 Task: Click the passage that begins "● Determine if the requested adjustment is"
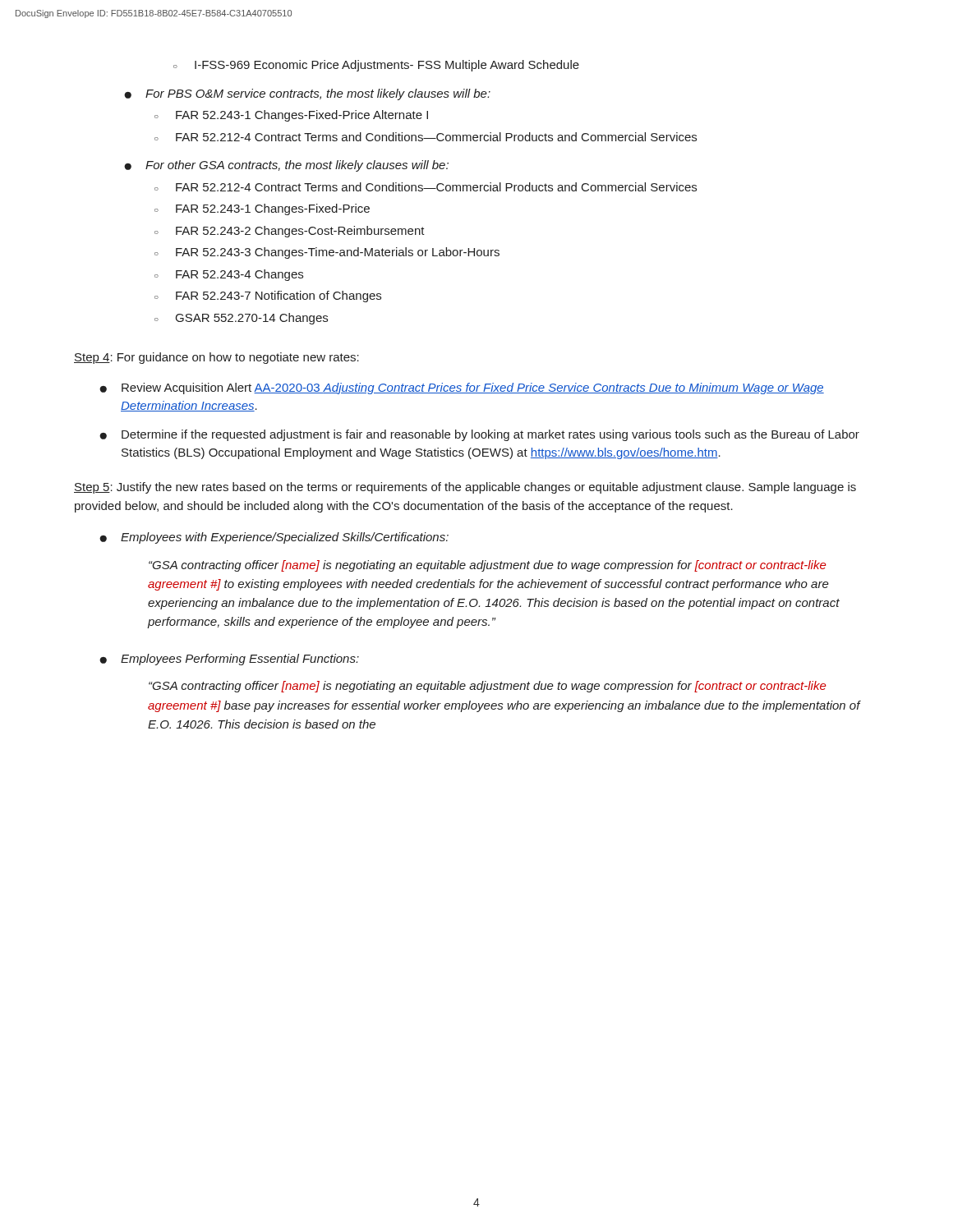[489, 444]
